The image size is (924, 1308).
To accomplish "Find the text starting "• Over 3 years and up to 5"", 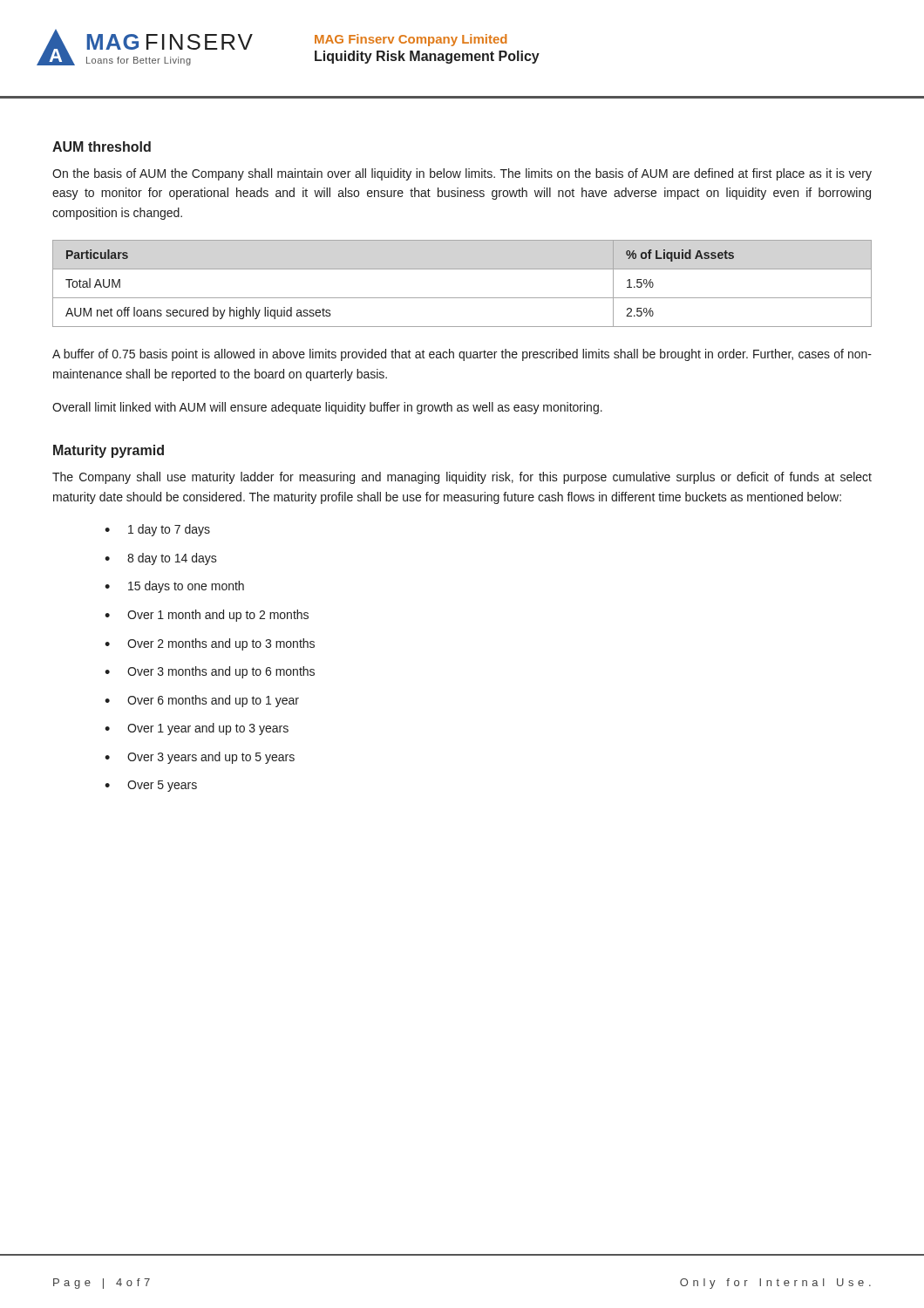I will [200, 758].
